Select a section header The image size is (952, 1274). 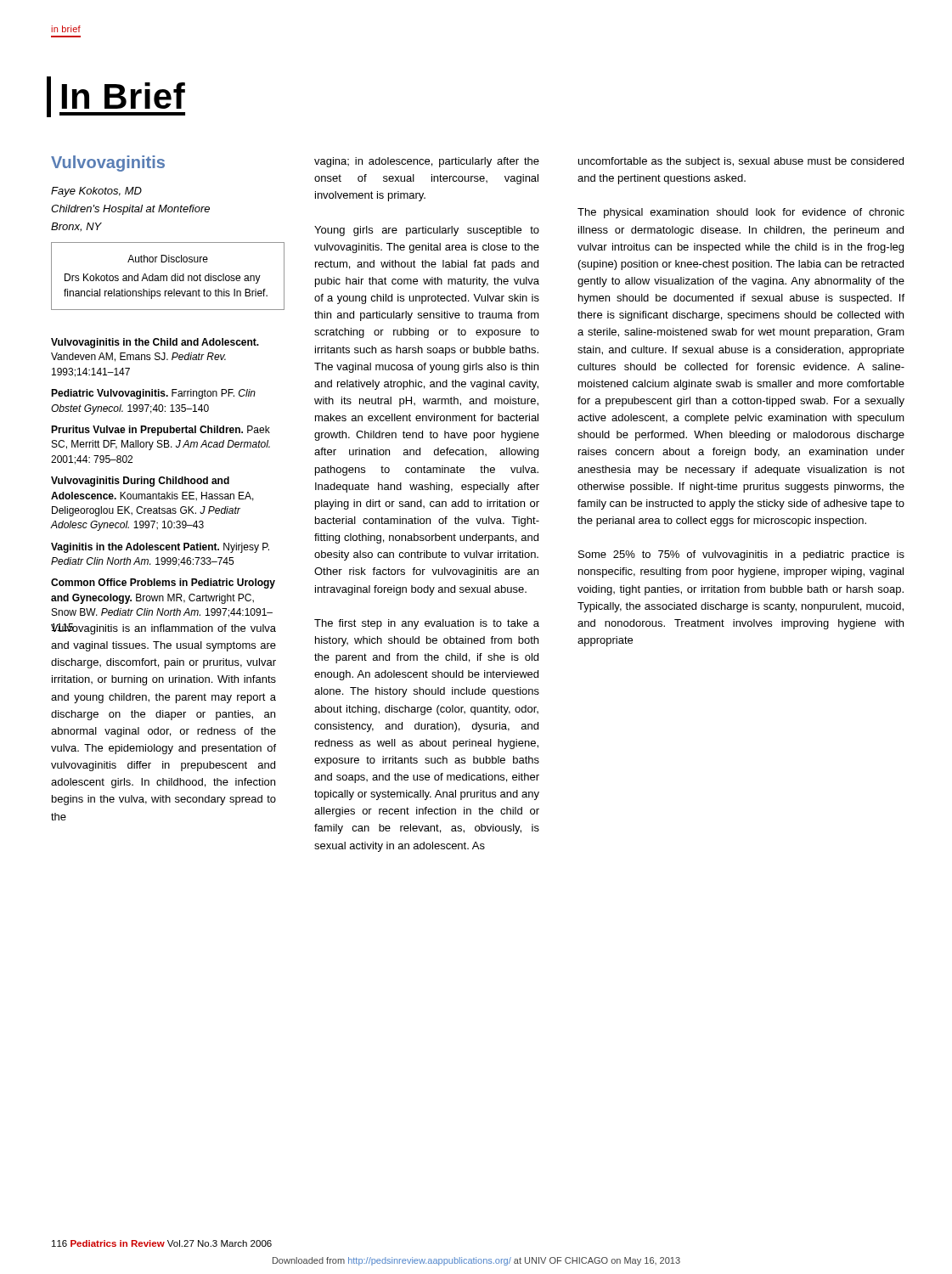click(108, 162)
